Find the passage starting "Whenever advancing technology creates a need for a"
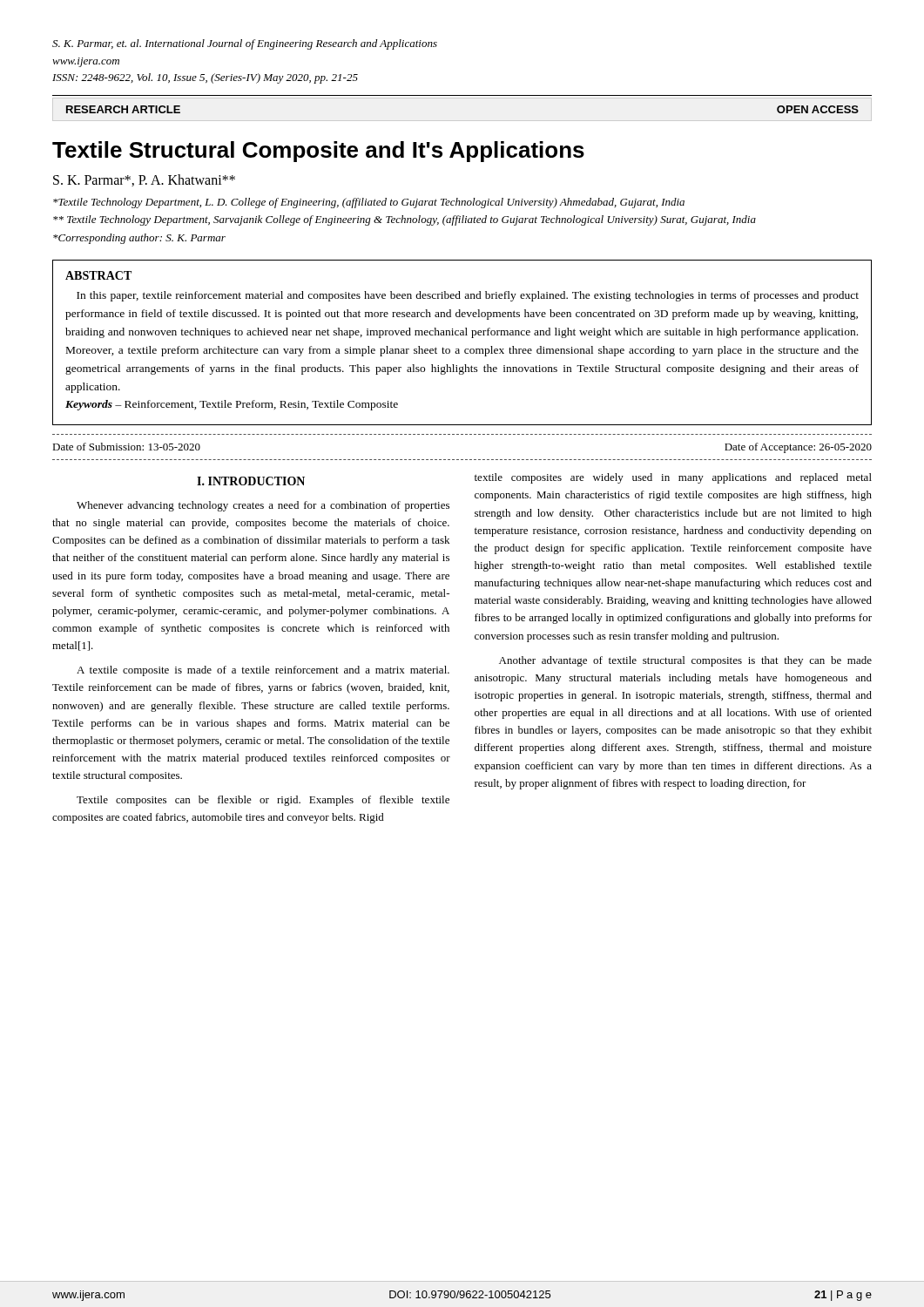Screen dimensions: 1307x924 pos(251,662)
